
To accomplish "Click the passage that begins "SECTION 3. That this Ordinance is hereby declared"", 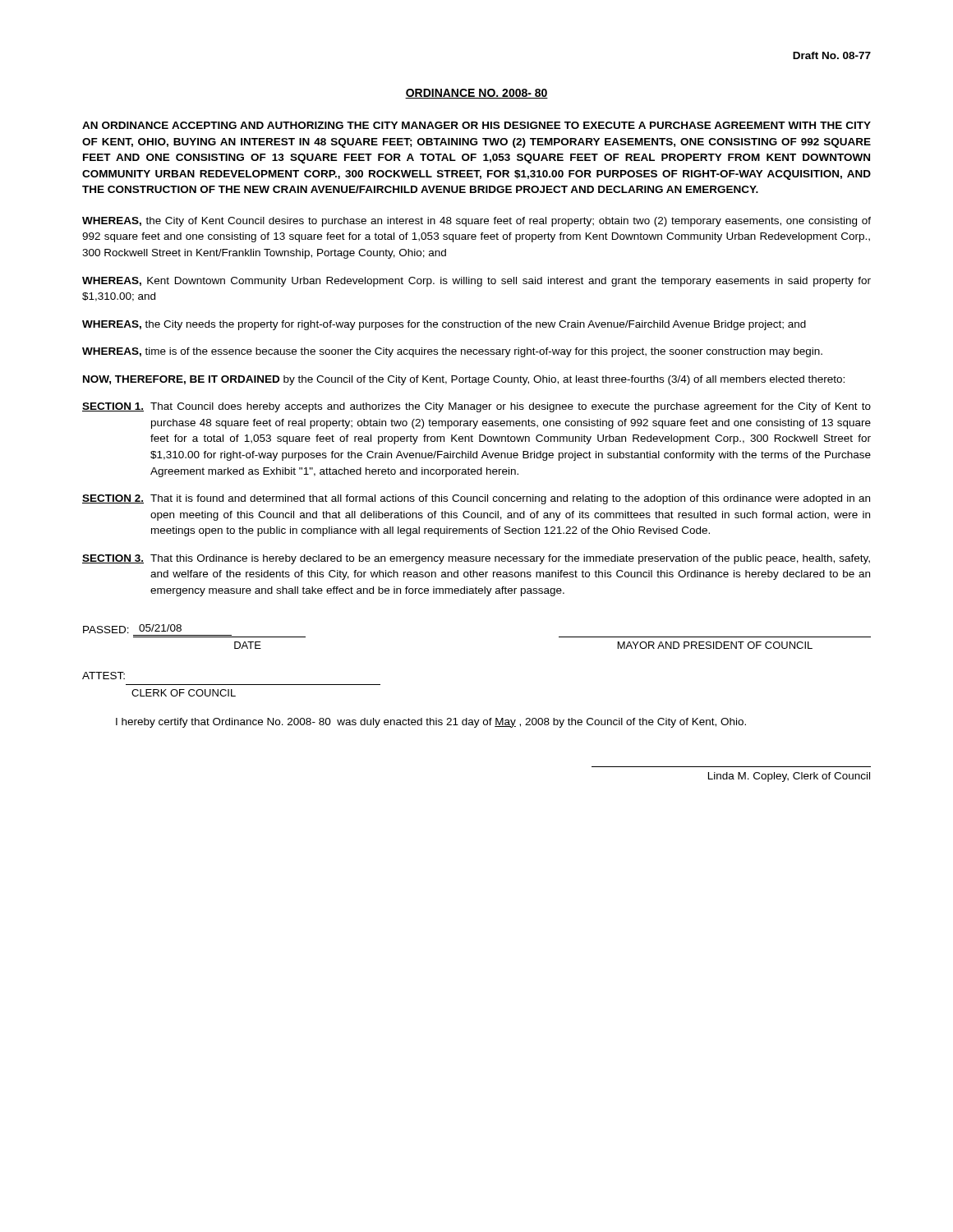I will pyautogui.click(x=476, y=574).
